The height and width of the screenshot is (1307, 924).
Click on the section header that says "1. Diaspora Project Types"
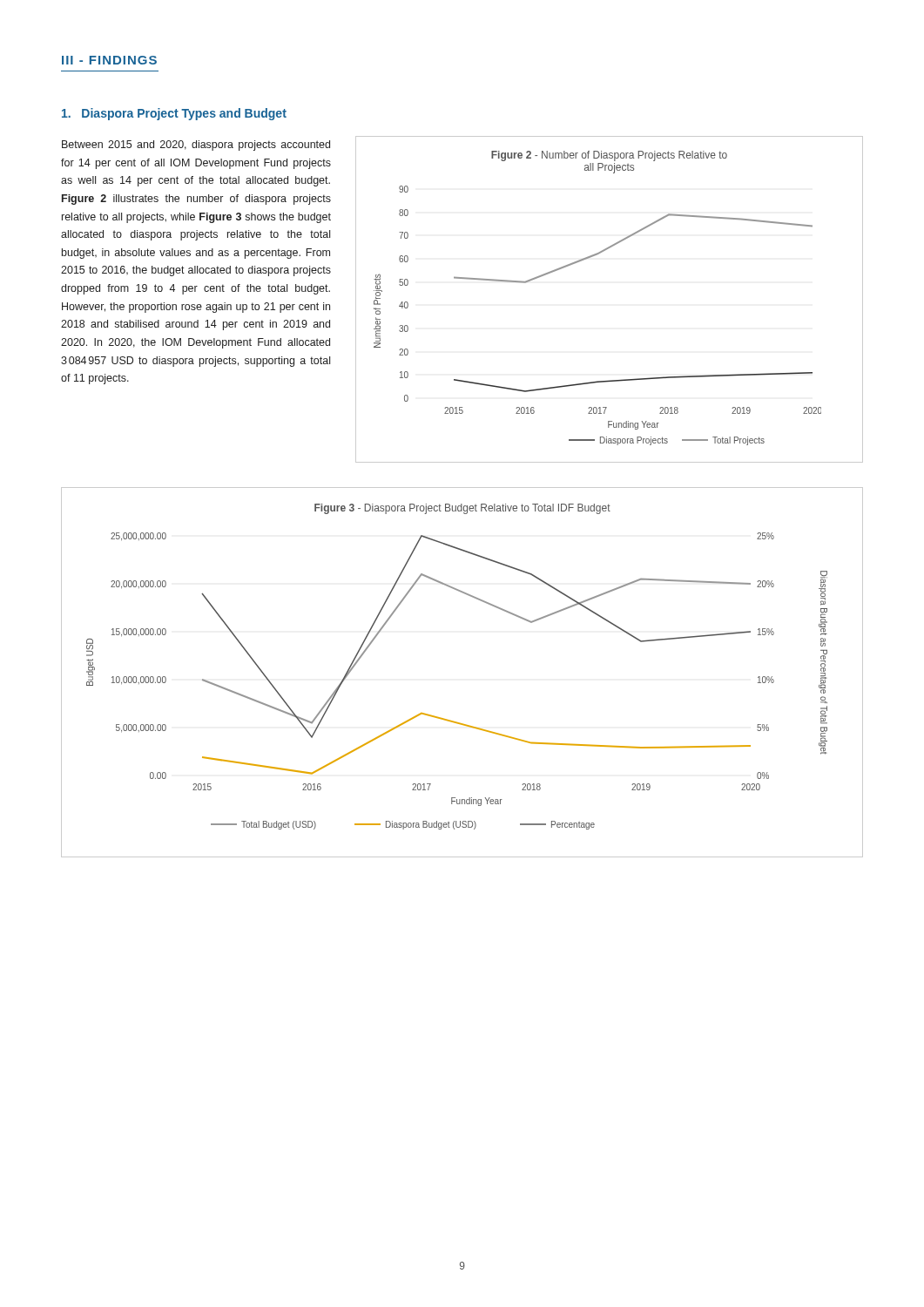point(174,113)
